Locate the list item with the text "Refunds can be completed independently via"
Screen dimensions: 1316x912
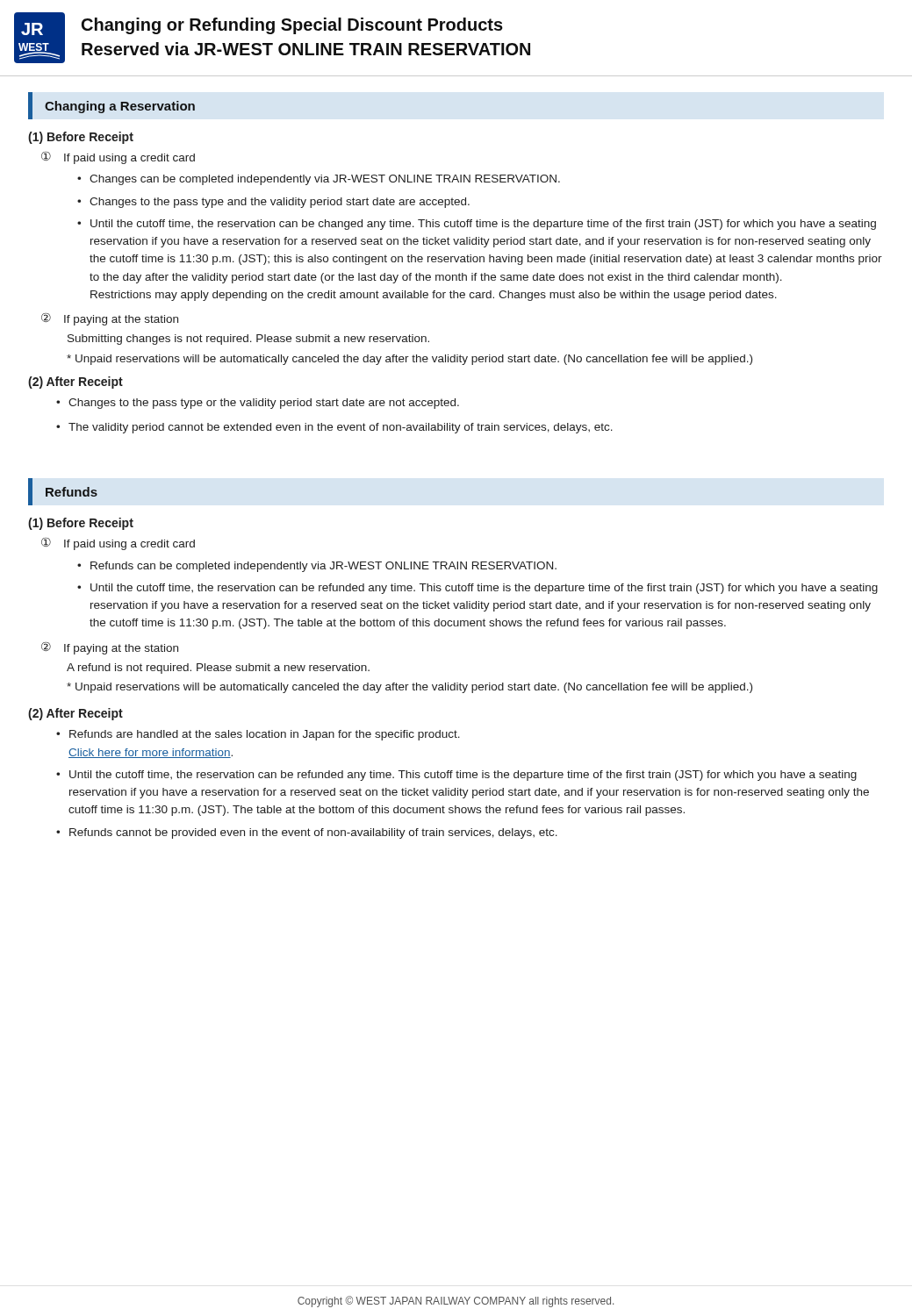point(323,565)
